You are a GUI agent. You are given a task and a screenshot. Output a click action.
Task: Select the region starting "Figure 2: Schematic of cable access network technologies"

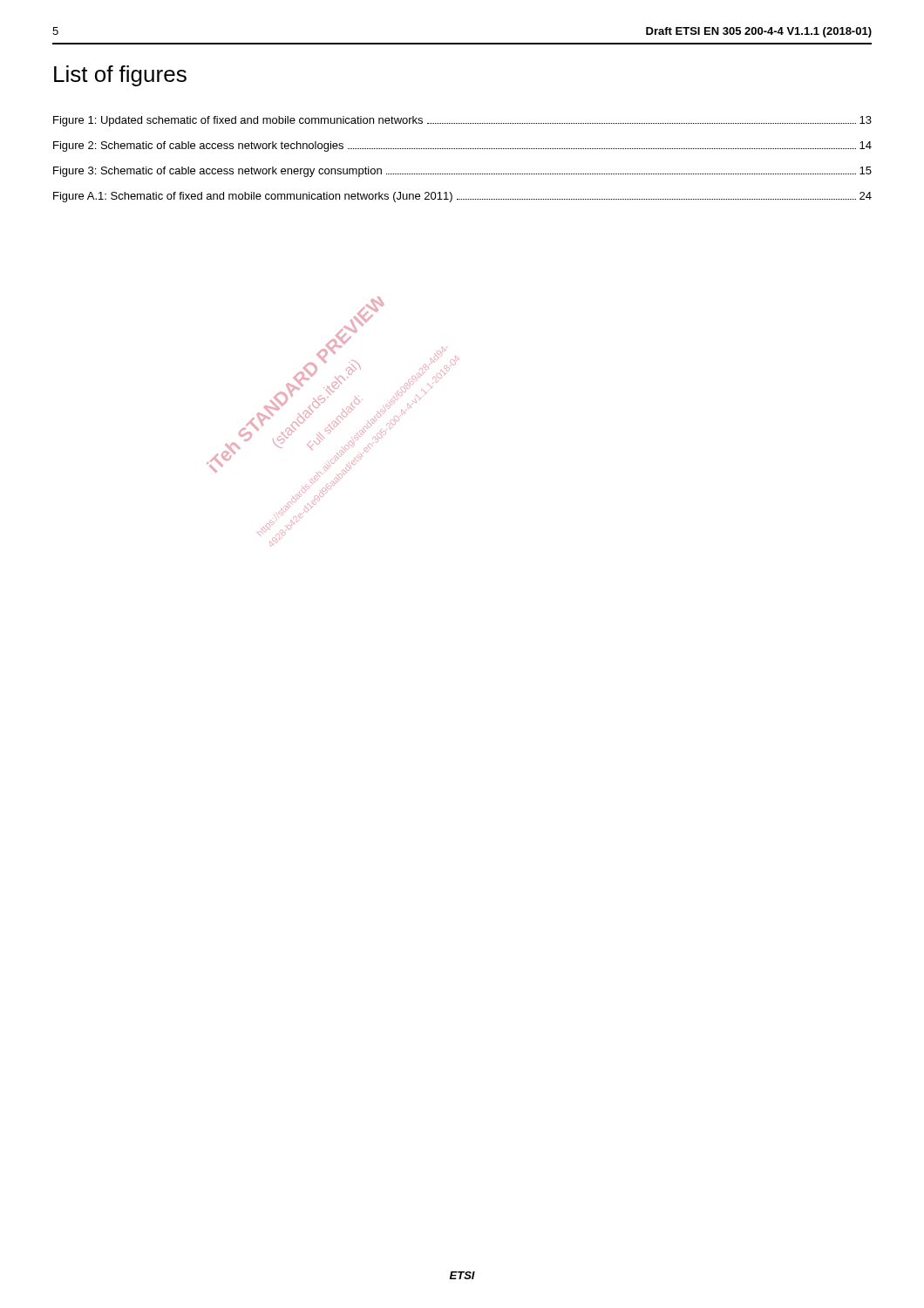[462, 145]
